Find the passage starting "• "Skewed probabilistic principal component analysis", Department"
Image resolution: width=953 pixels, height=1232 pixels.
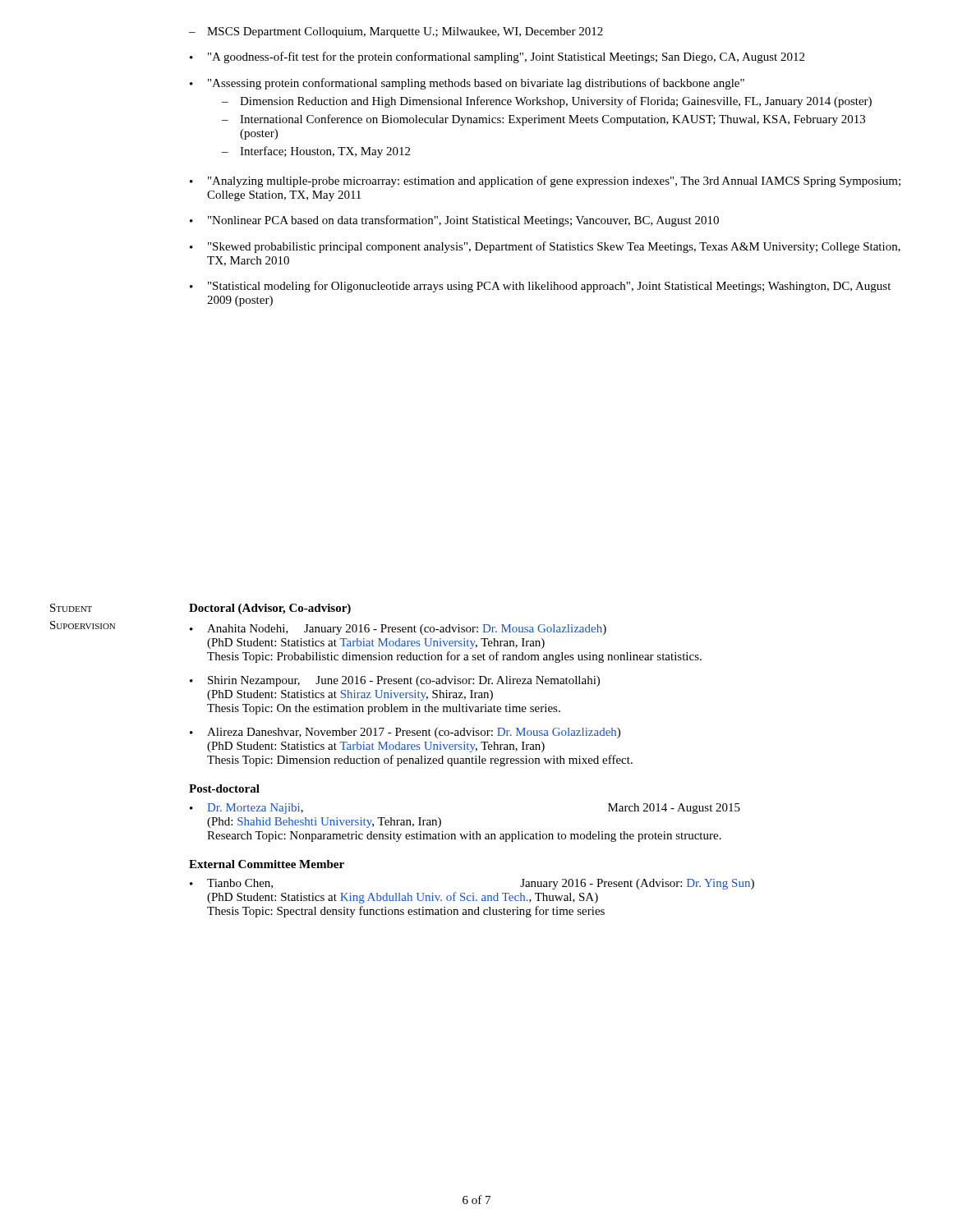[x=546, y=254]
